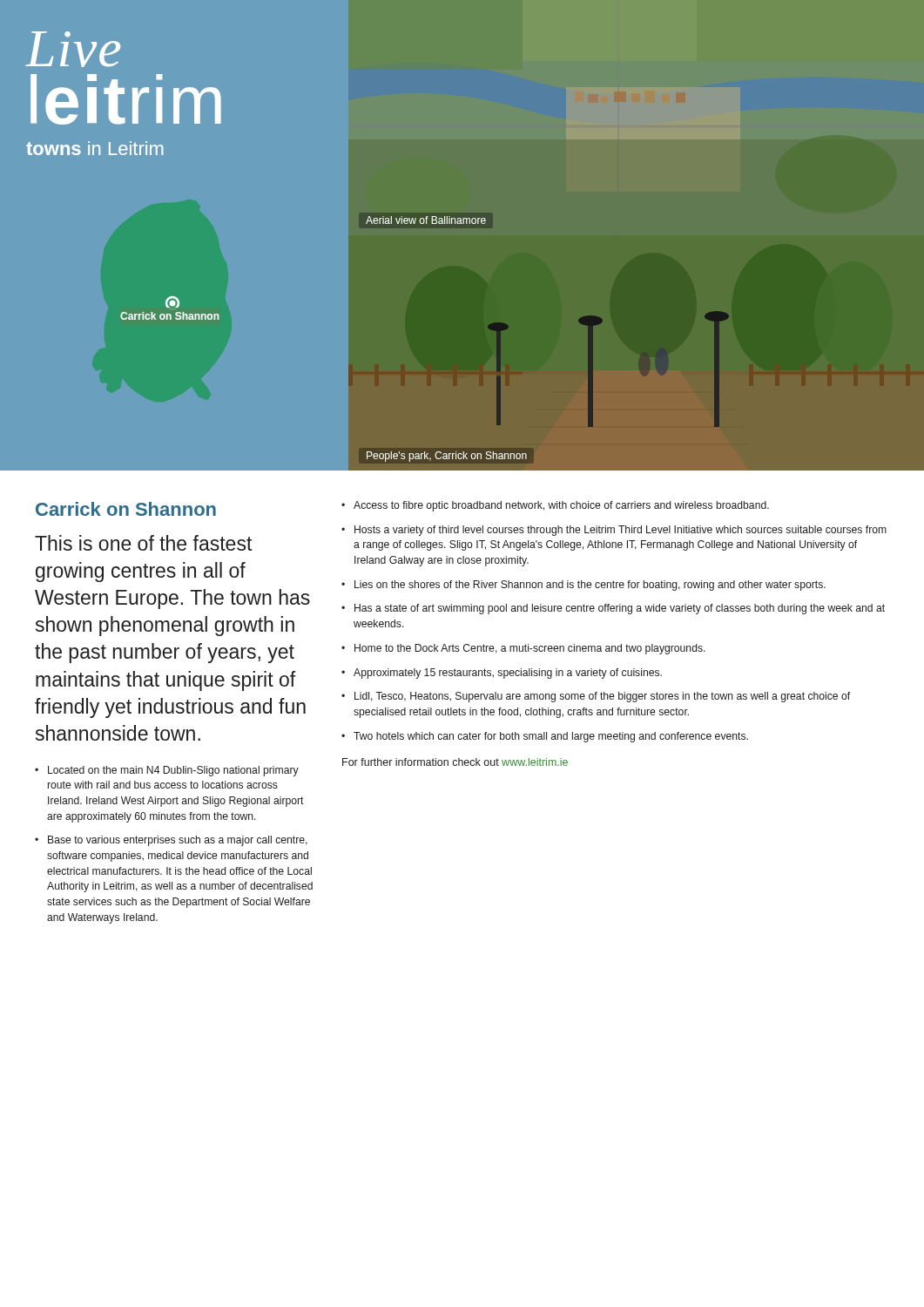Image resolution: width=924 pixels, height=1307 pixels.
Task: Navigate to the text starting "Two hotels which can cater for"
Action: pyautogui.click(x=551, y=736)
